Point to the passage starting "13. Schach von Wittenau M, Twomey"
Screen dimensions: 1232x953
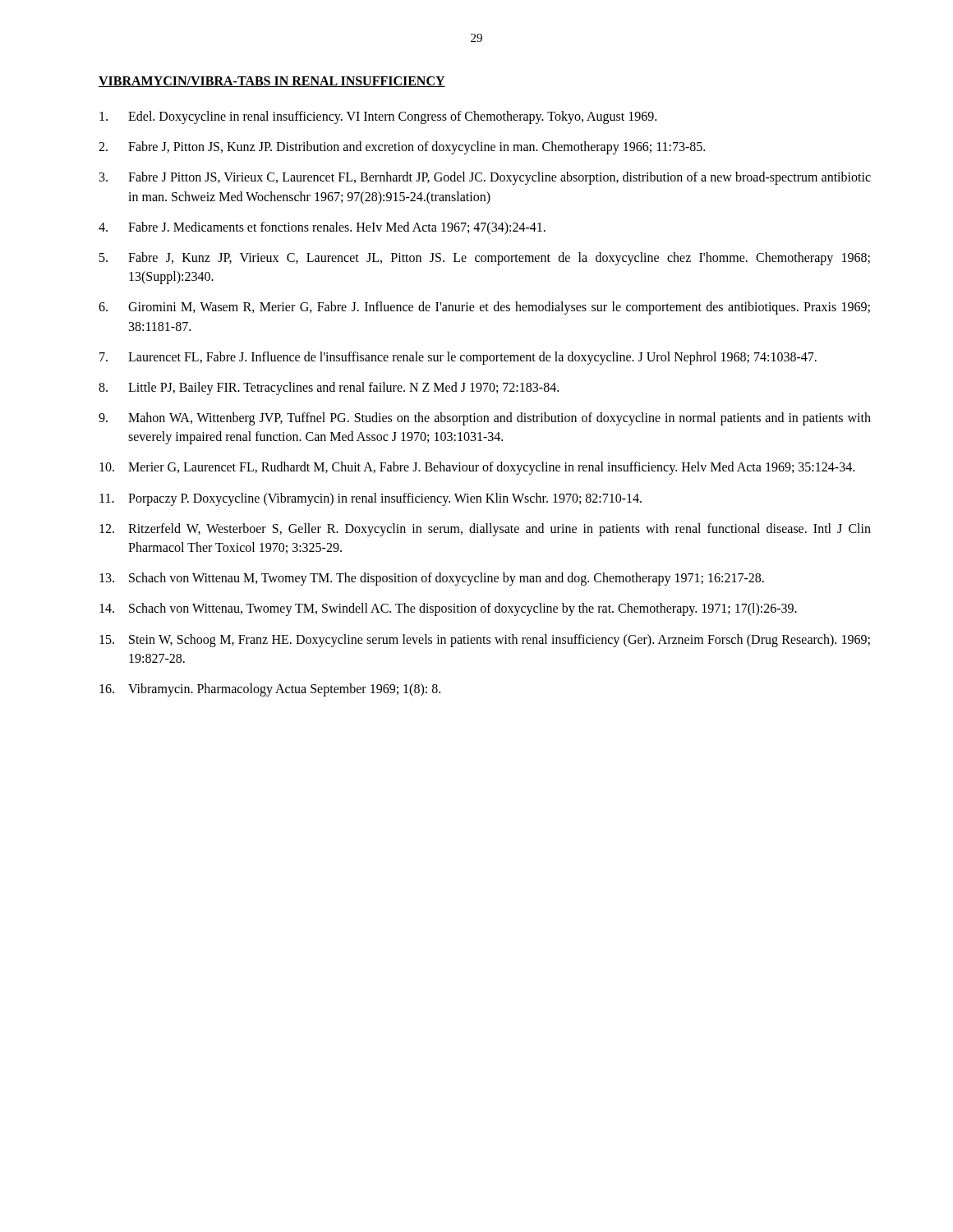point(485,578)
